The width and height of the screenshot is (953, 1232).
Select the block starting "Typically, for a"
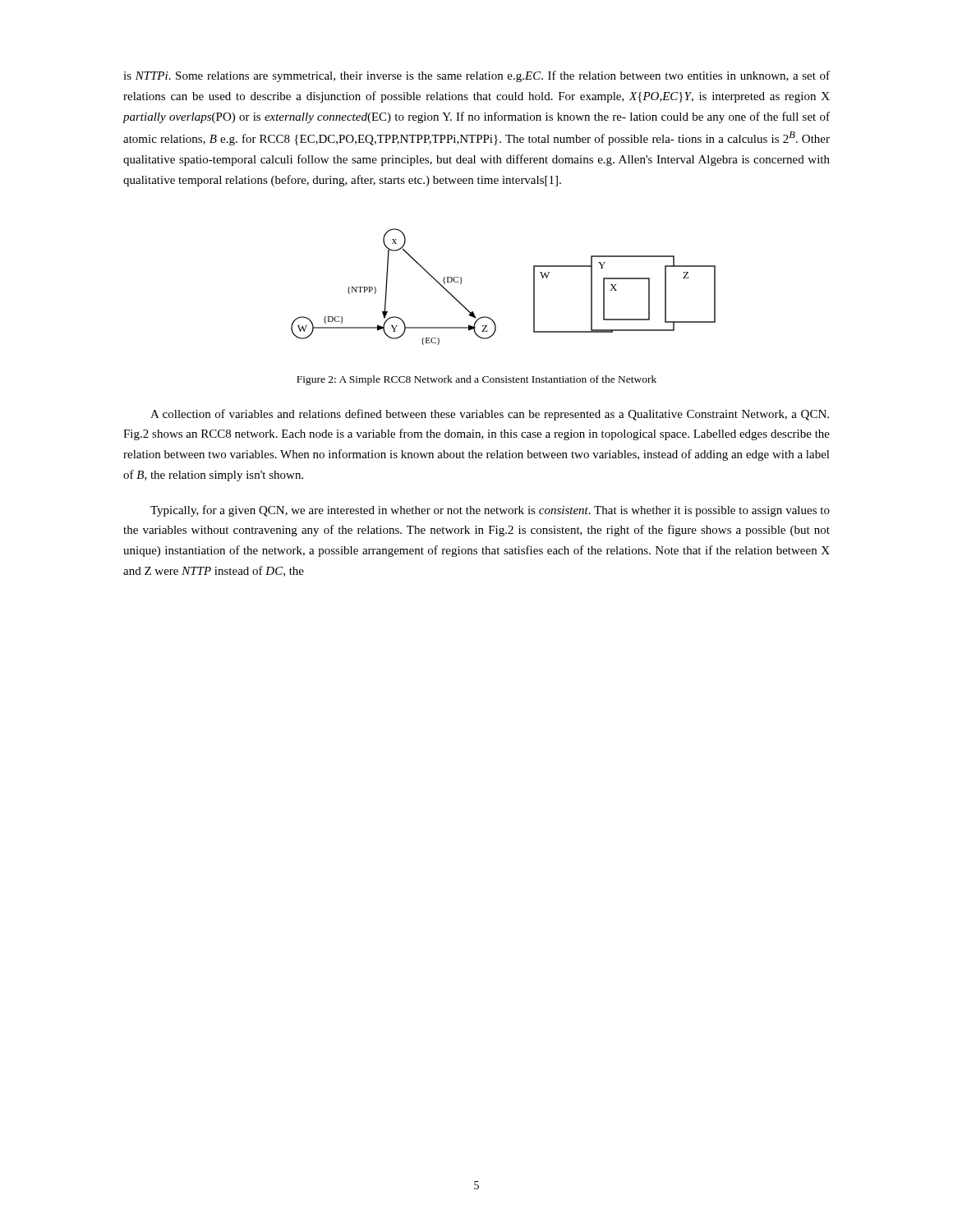(476, 540)
